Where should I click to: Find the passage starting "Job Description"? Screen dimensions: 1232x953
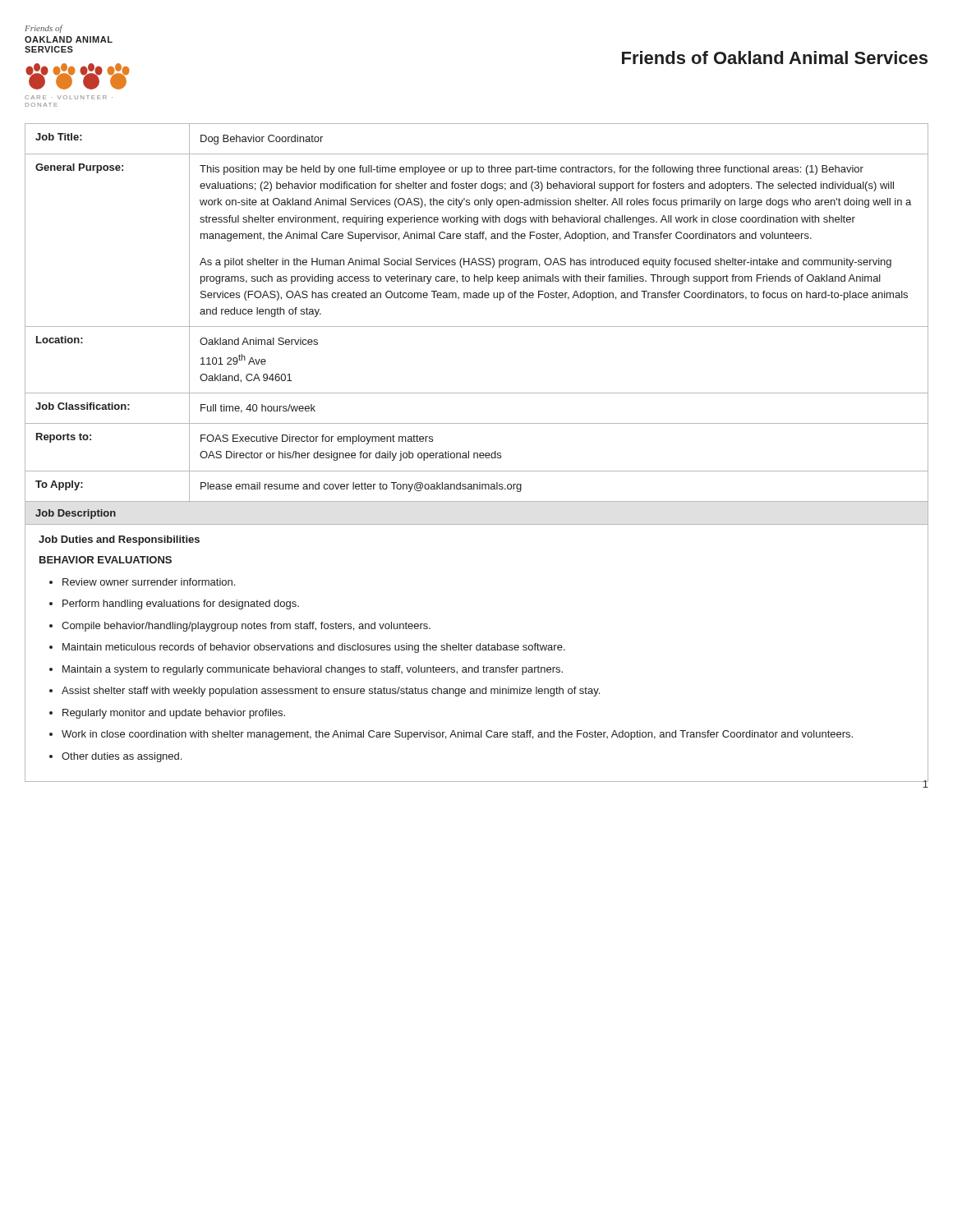pos(76,513)
